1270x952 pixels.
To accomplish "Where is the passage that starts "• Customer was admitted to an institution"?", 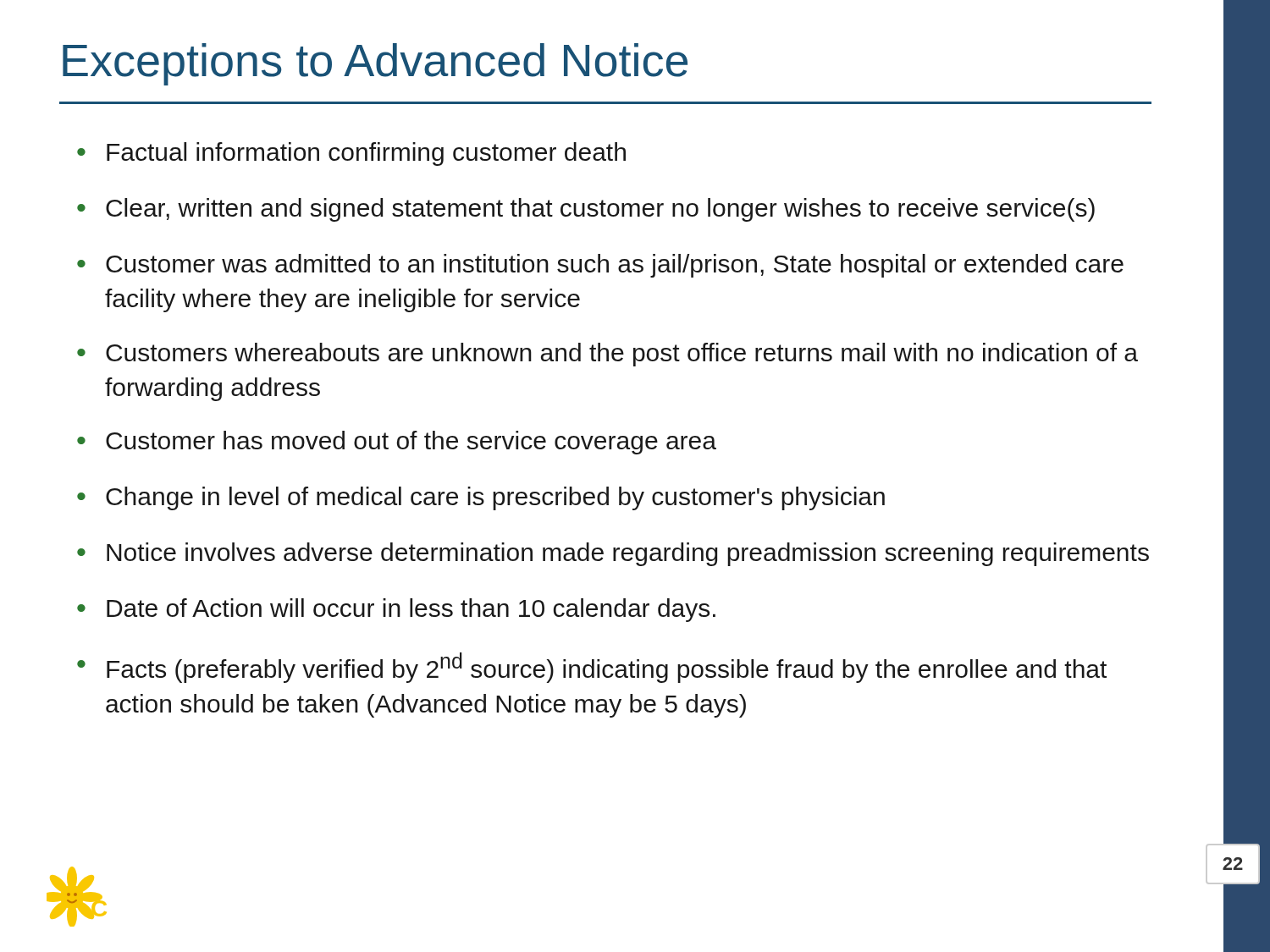I will (614, 281).
